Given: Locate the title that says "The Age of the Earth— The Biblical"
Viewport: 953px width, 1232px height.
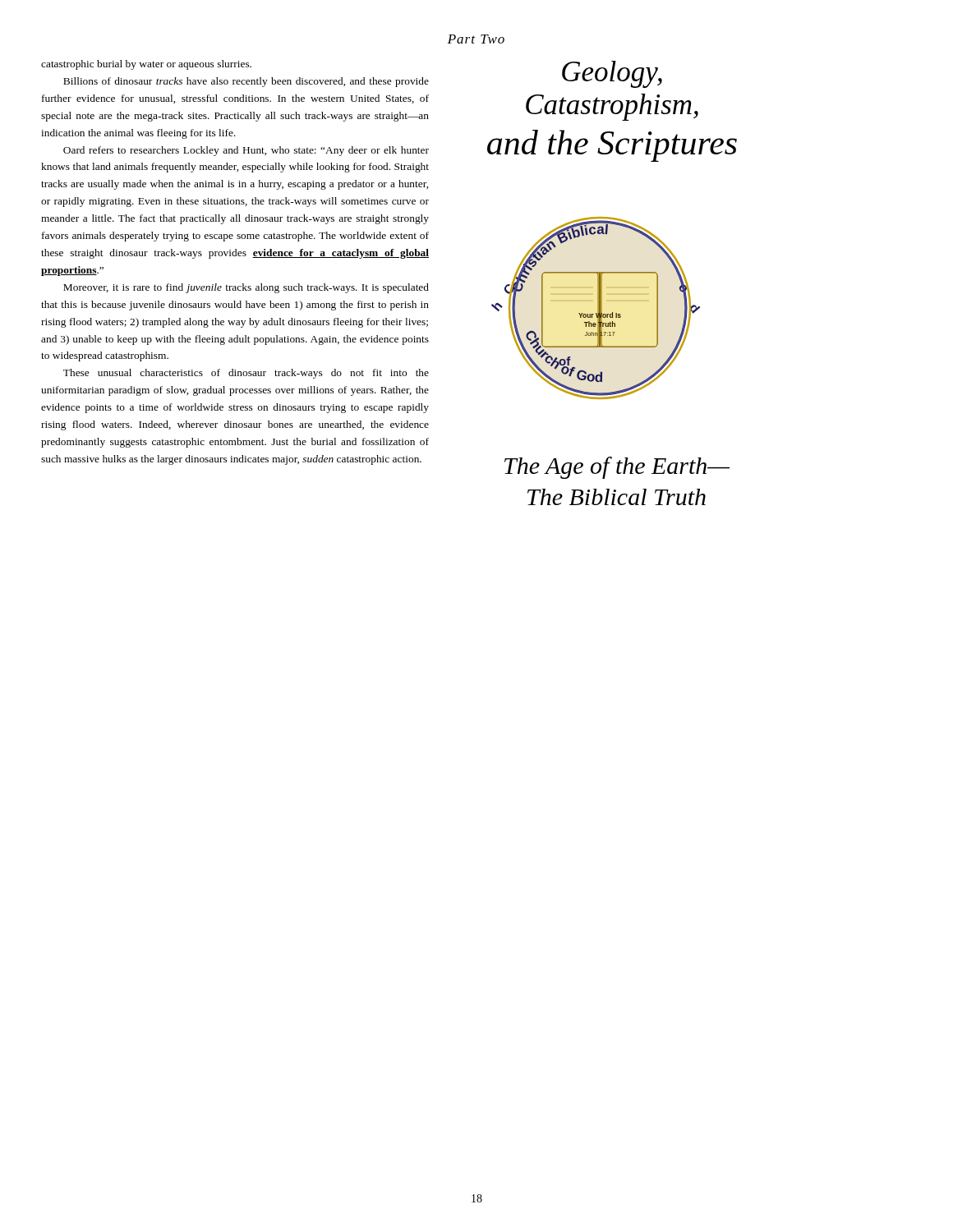Looking at the screenshot, I should click(616, 481).
